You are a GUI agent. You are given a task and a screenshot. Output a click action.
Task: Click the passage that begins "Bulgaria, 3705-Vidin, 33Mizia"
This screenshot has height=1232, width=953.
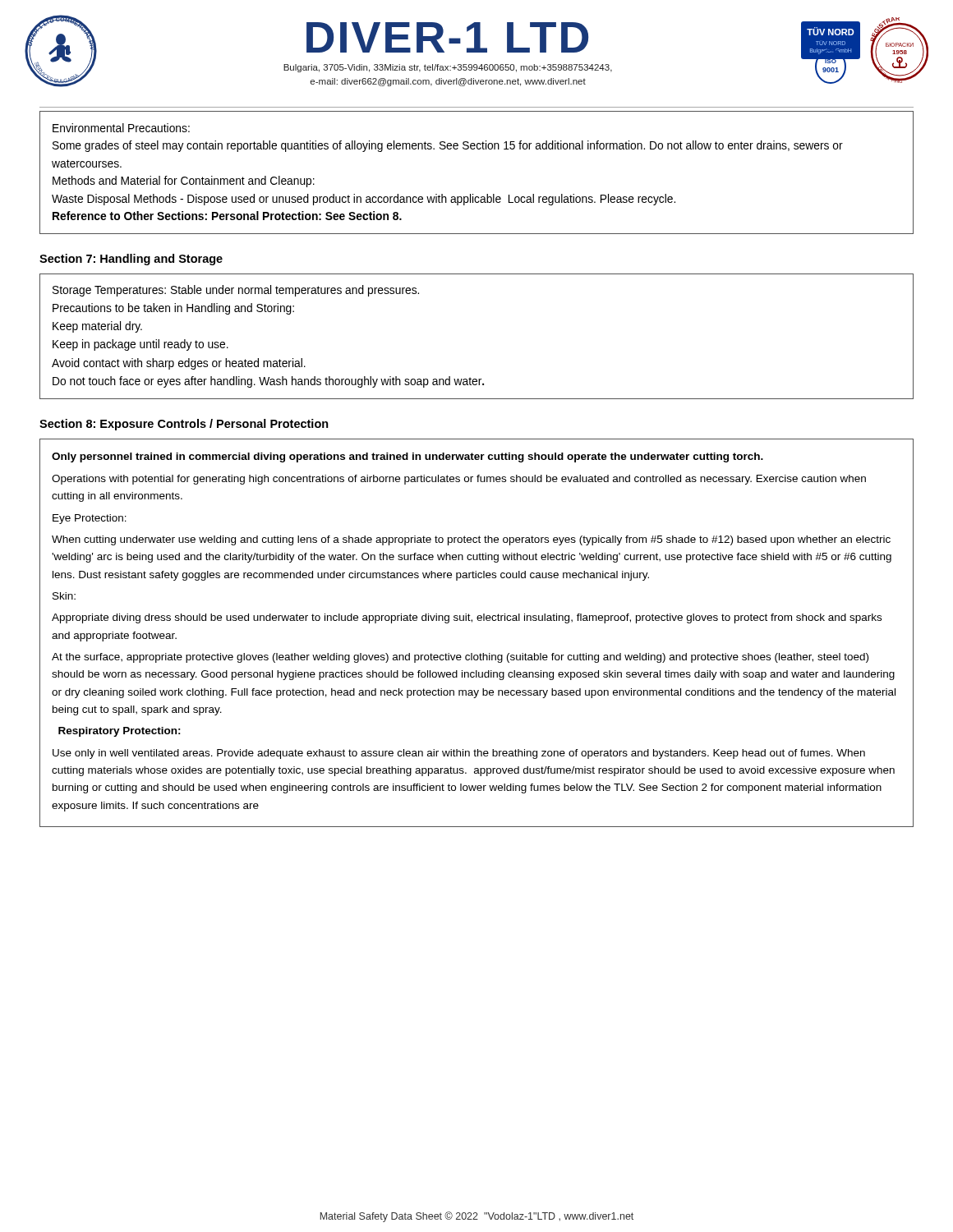(x=448, y=74)
